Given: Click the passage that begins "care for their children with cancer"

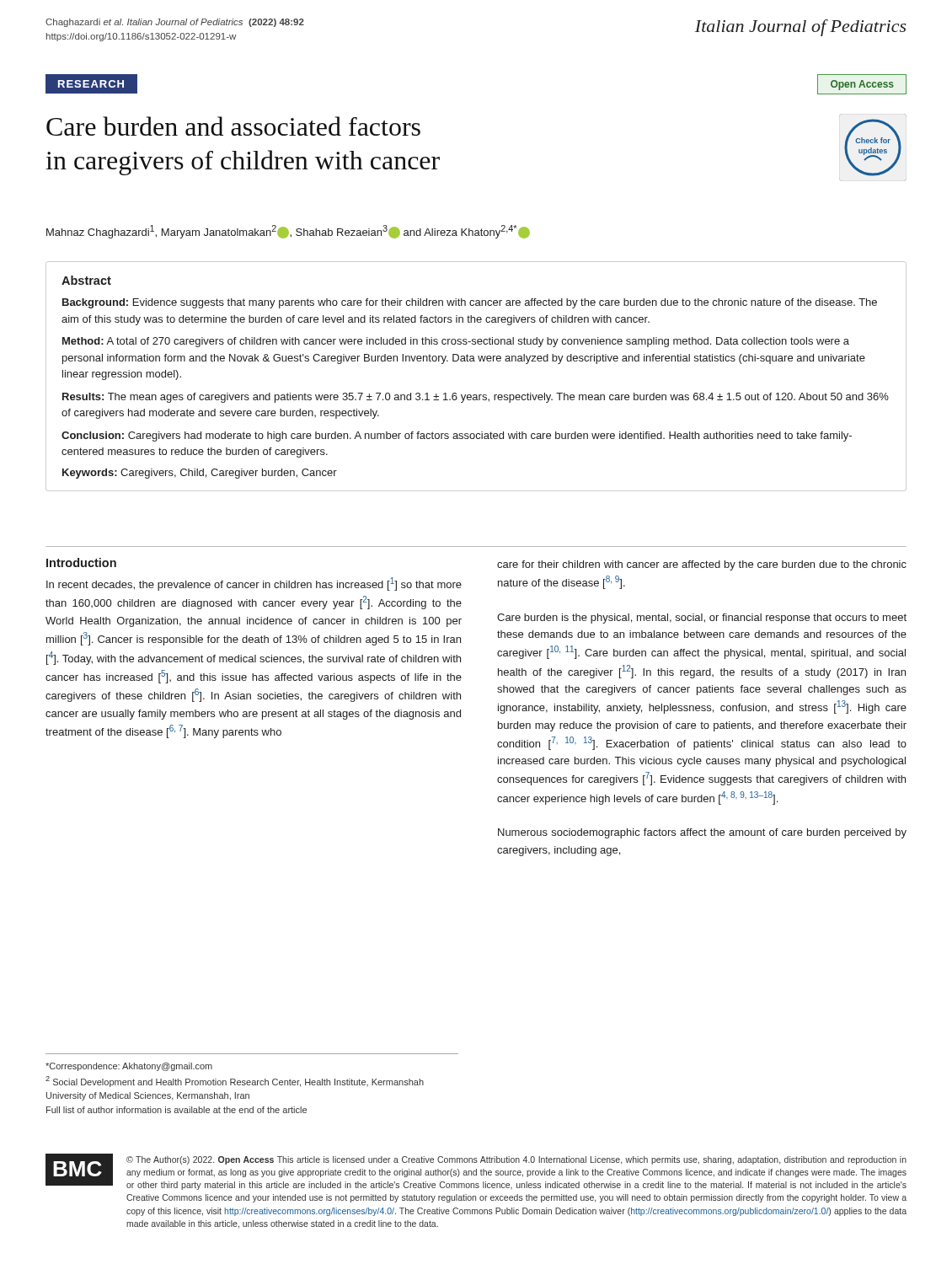Looking at the screenshot, I should tap(702, 707).
